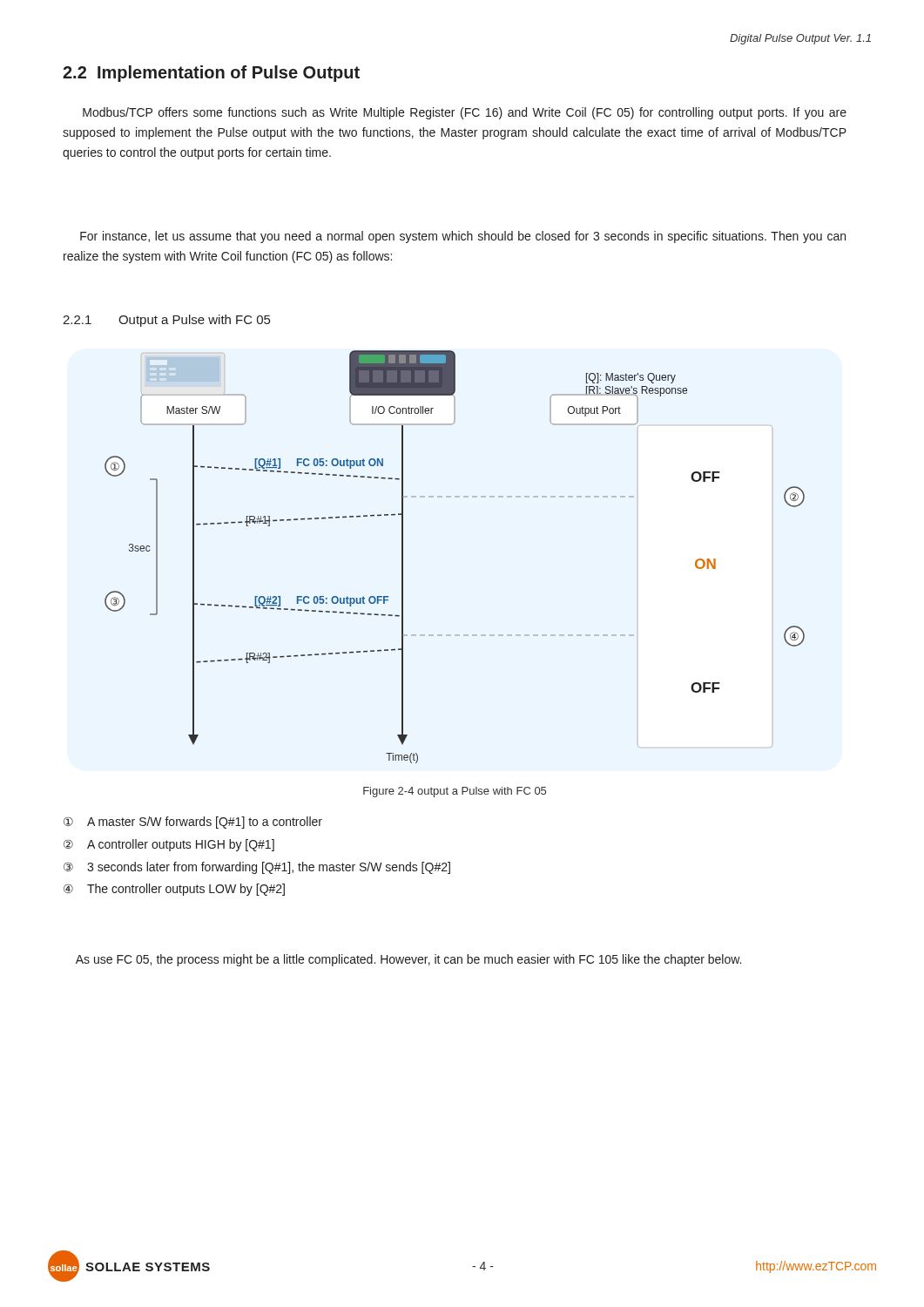
Task: Select the passage starting "④ The controller outputs LOW by [Q#2]"
Action: click(174, 890)
